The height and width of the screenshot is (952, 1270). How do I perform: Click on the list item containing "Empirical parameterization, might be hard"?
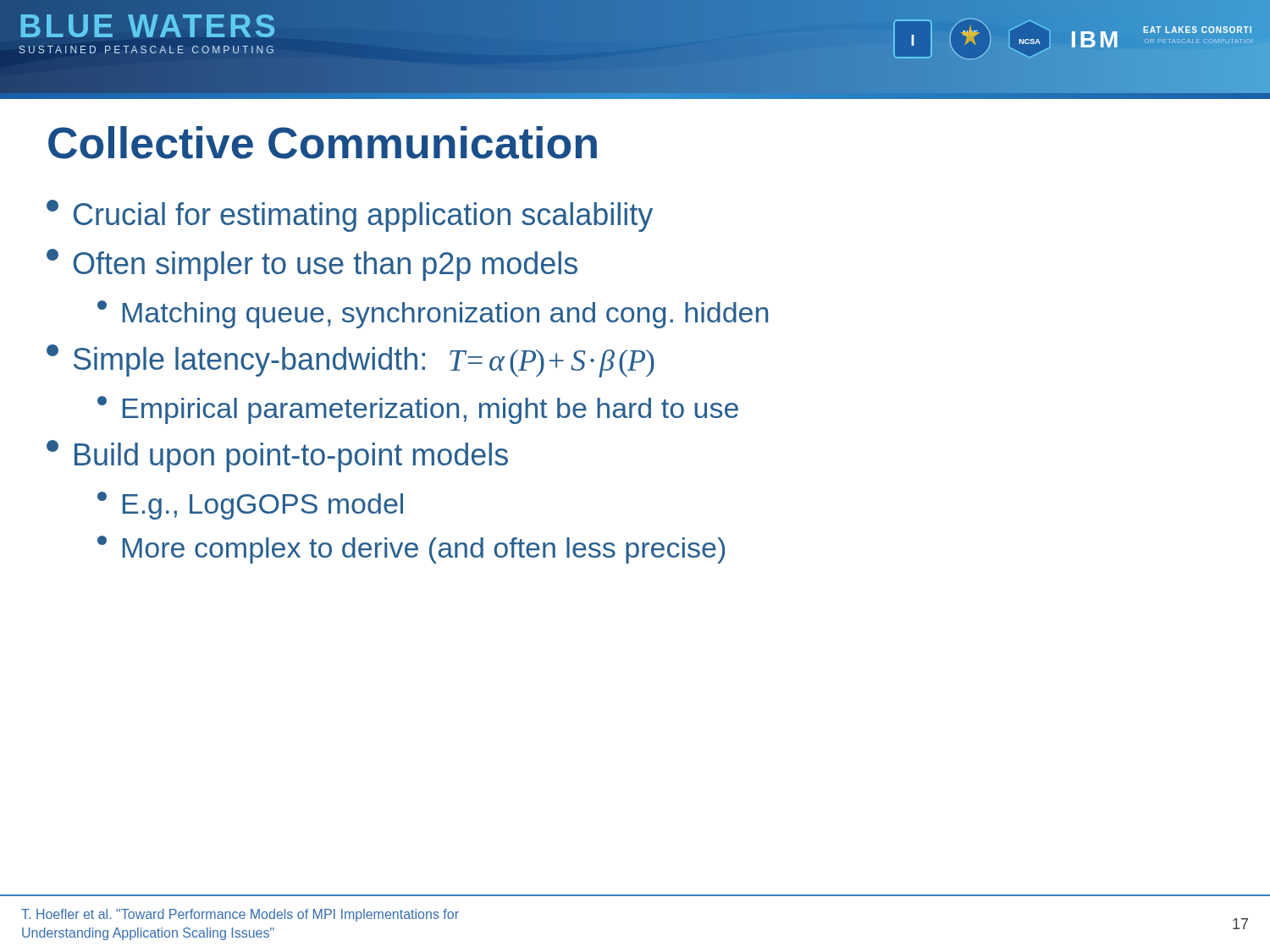coord(418,409)
